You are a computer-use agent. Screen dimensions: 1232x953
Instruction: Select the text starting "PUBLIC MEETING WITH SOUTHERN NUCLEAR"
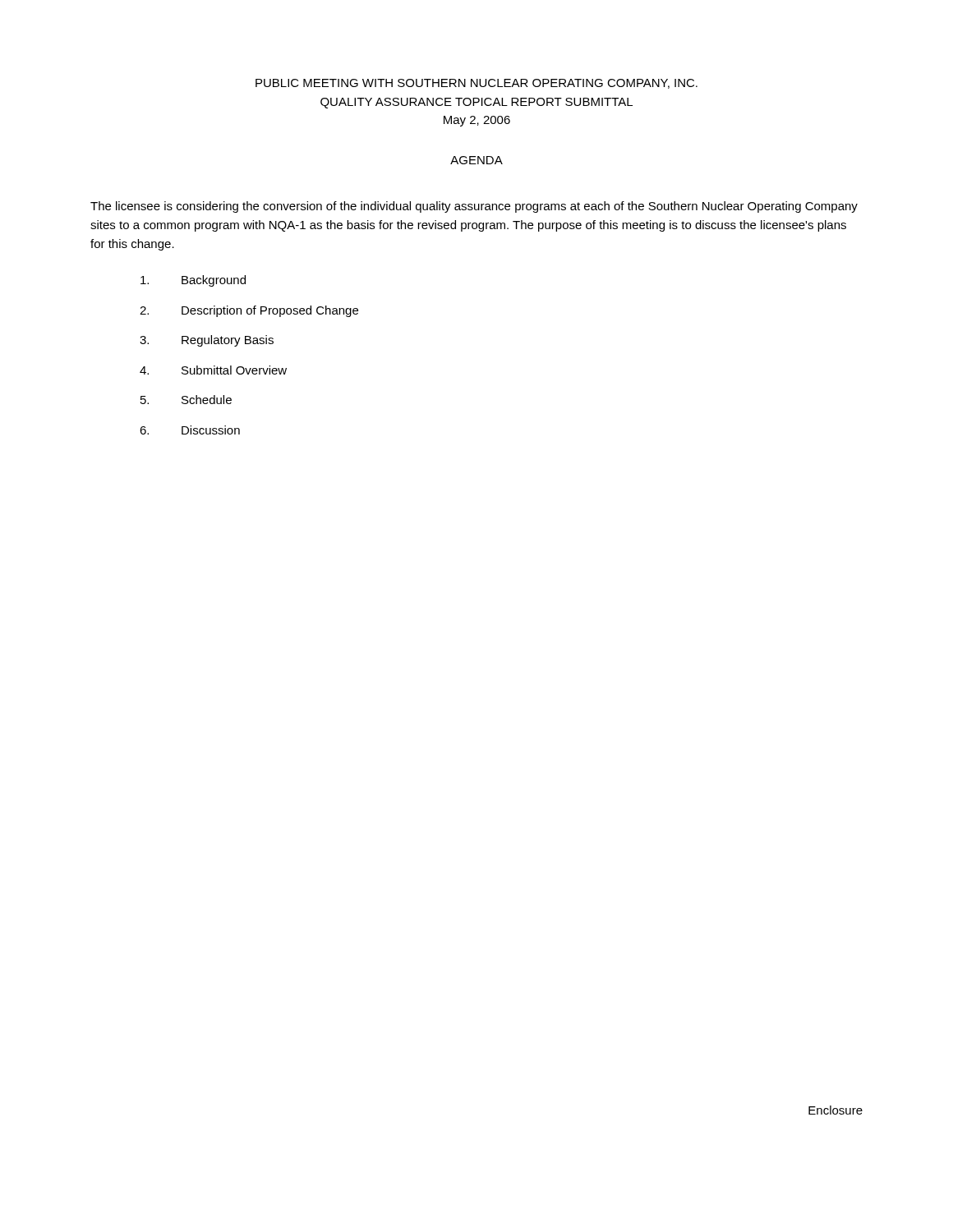pos(476,101)
